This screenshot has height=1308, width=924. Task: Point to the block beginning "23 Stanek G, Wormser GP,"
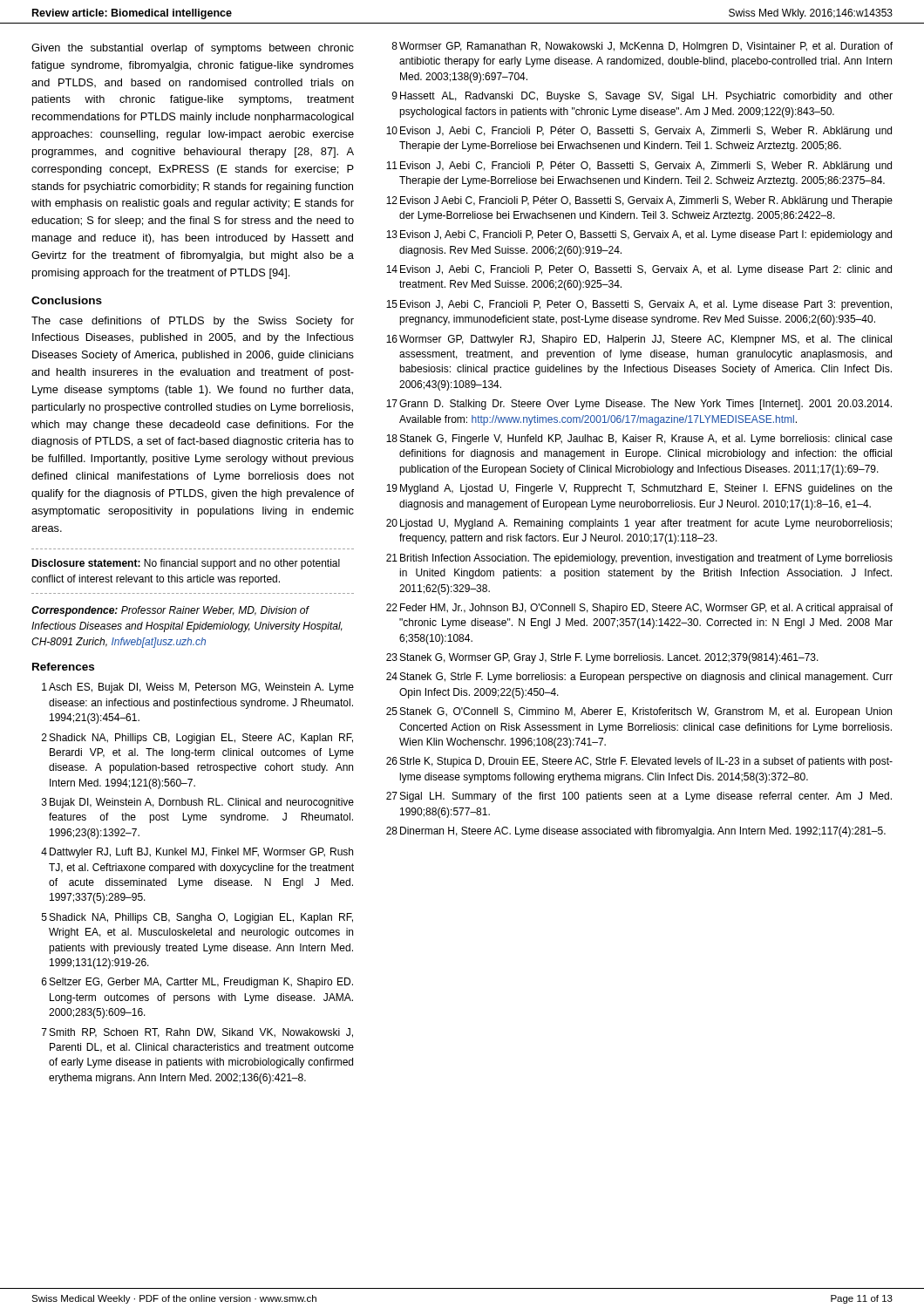[635, 658]
